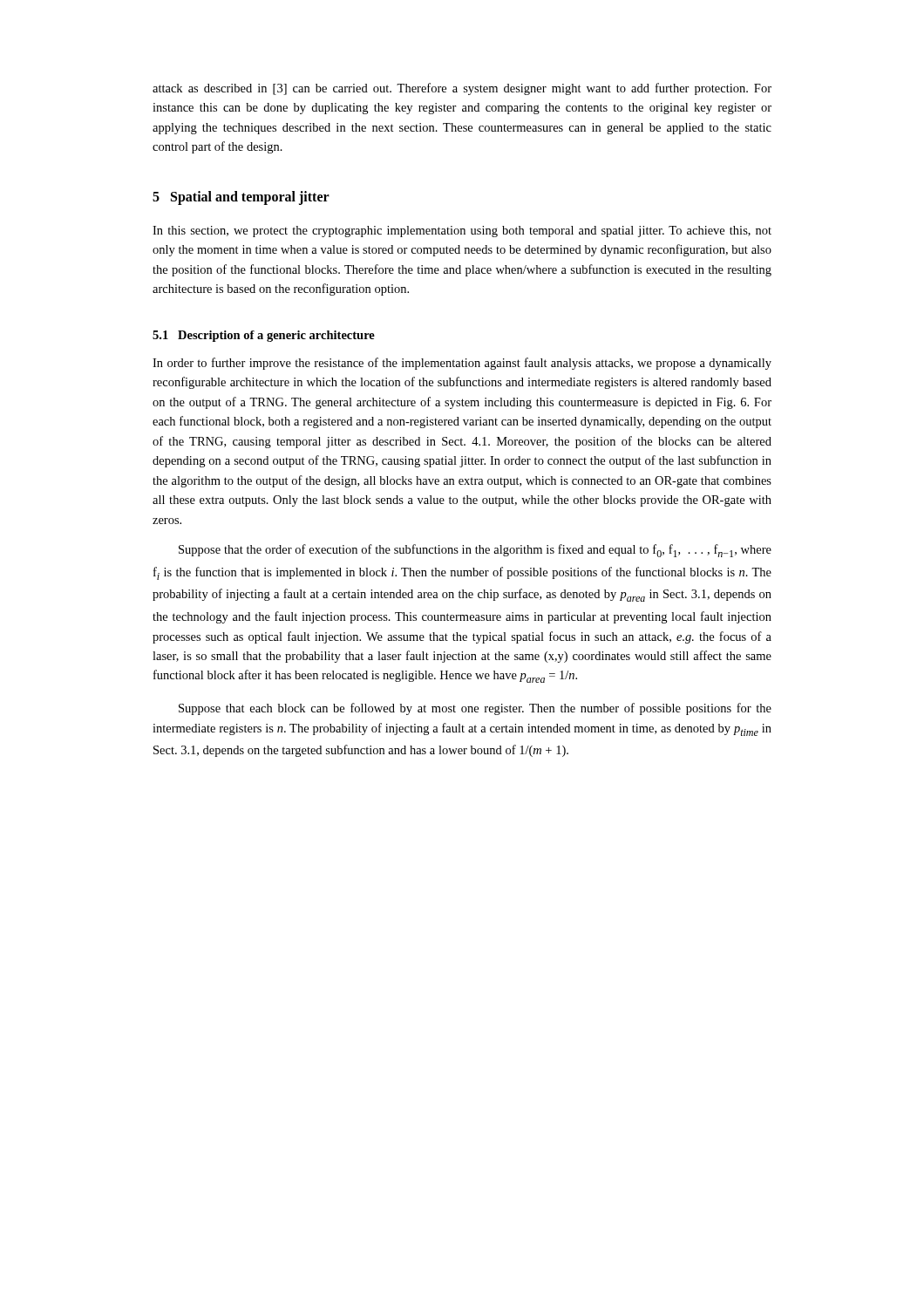Locate the section header containing "5 Spatial and"

coord(241,197)
